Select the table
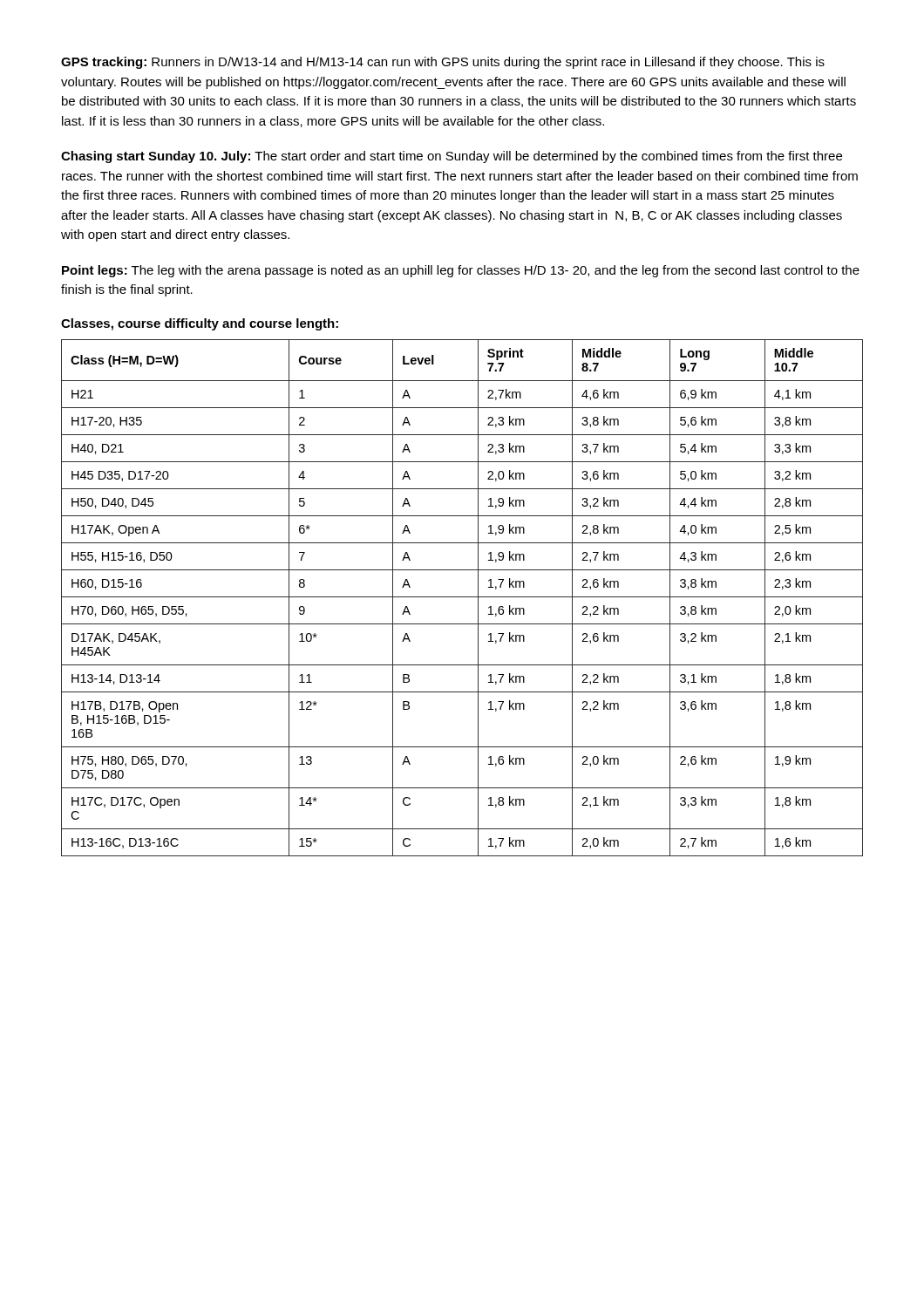The width and height of the screenshot is (924, 1308). coord(462,597)
